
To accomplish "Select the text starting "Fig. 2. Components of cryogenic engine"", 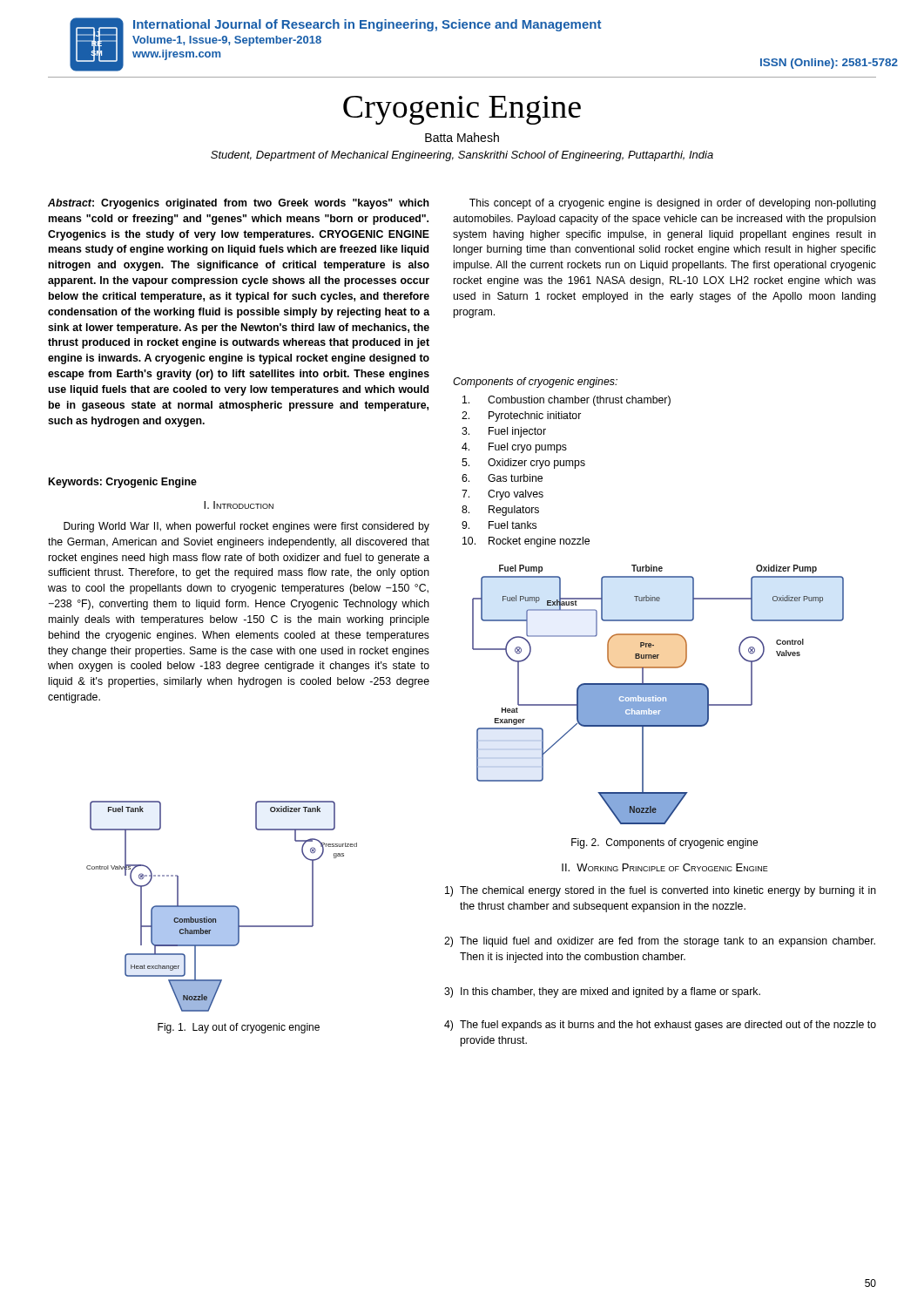I will pyautogui.click(x=664, y=843).
